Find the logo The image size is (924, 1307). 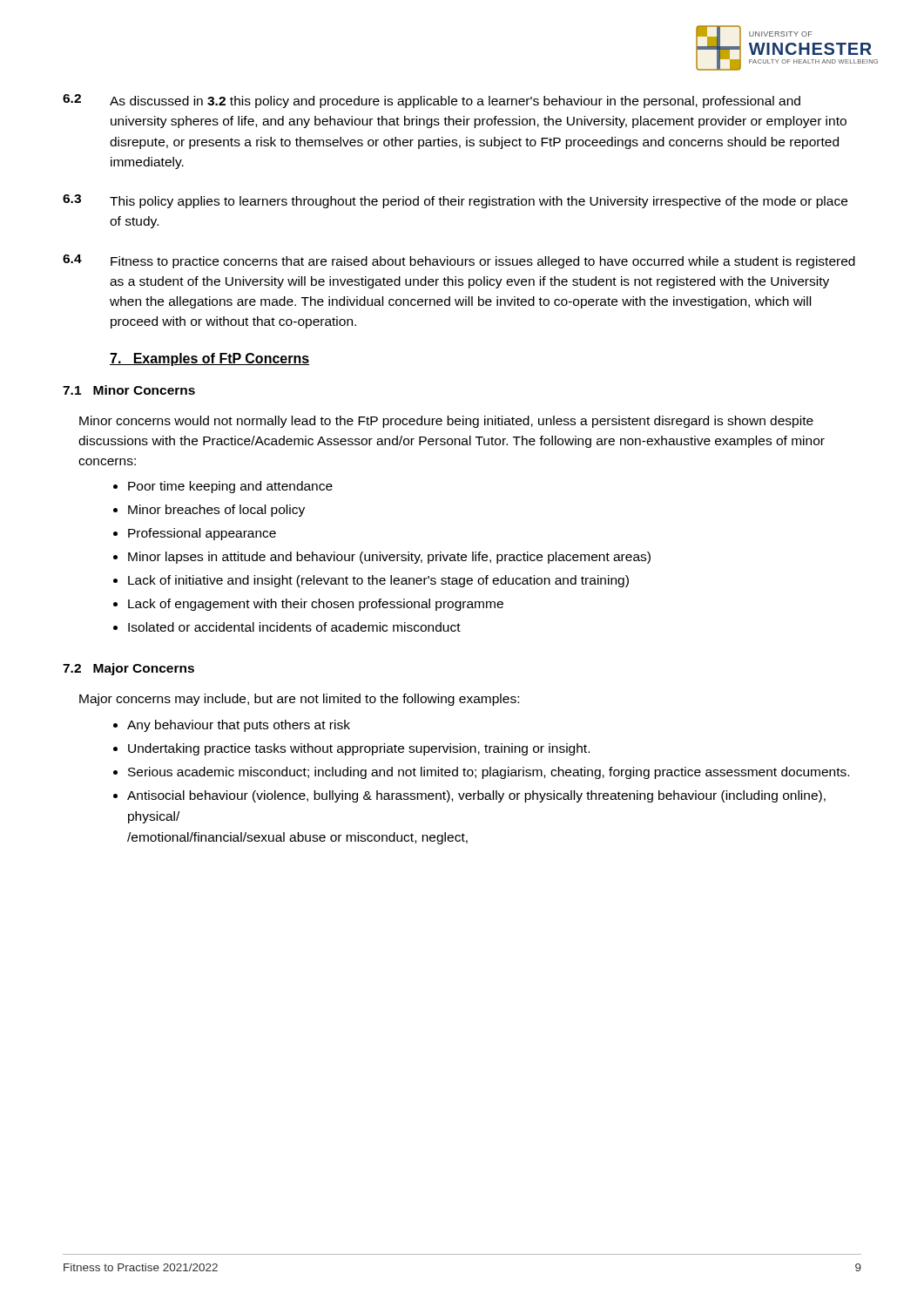pyautogui.click(x=787, y=48)
